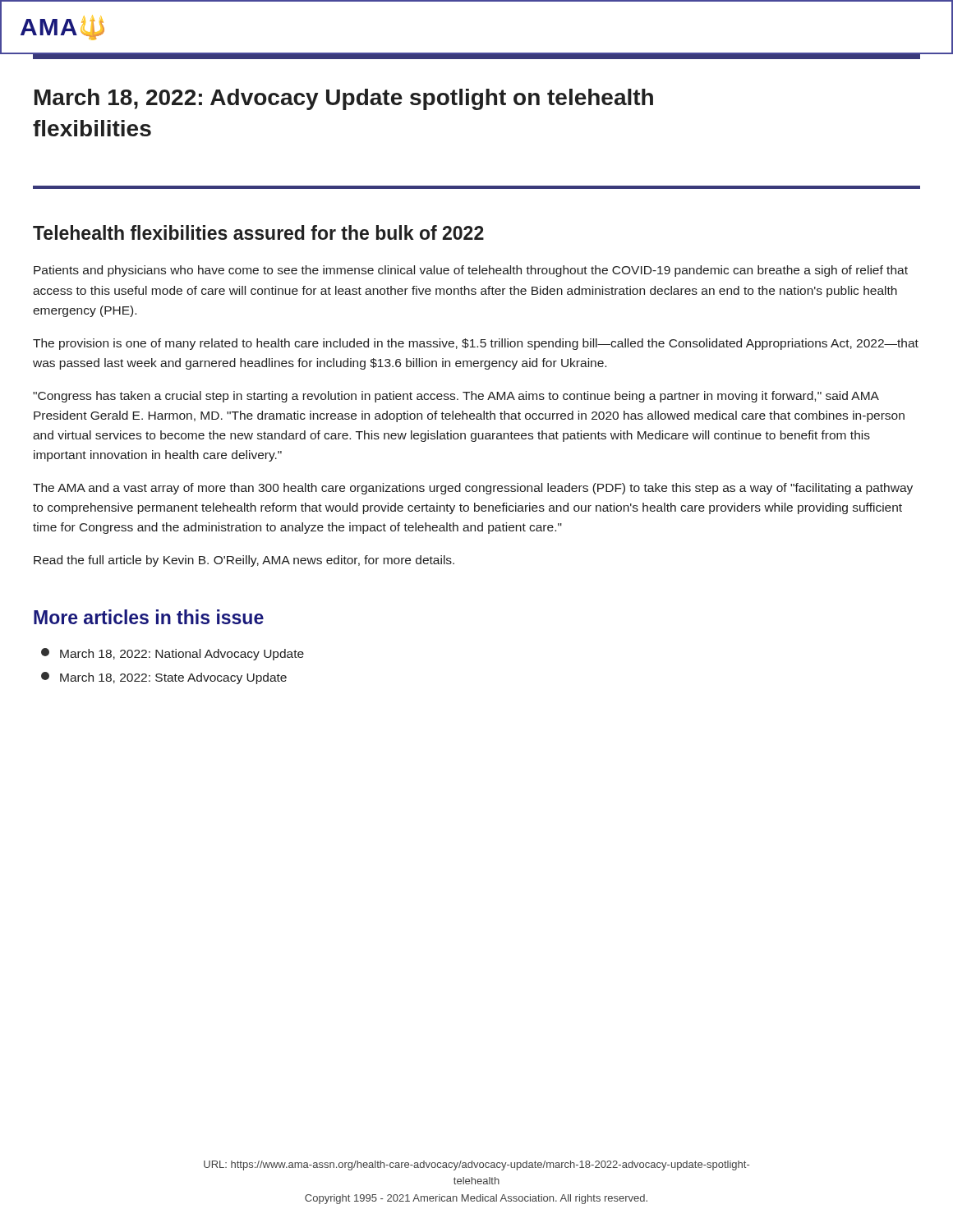Click on the section header that says "Telehealth flexibilities assured for the bulk of"

point(258,233)
